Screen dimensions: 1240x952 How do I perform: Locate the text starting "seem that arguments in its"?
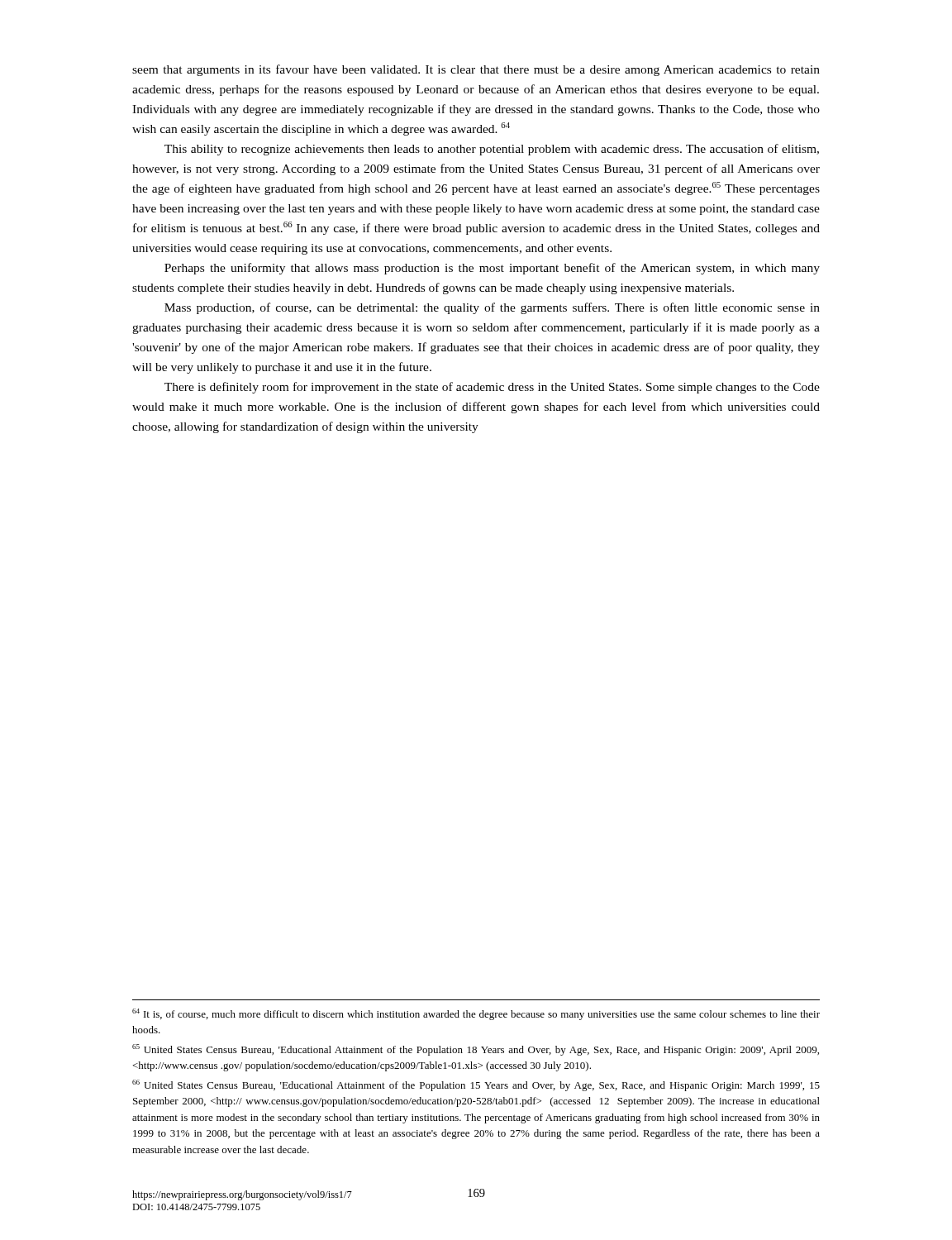(476, 248)
